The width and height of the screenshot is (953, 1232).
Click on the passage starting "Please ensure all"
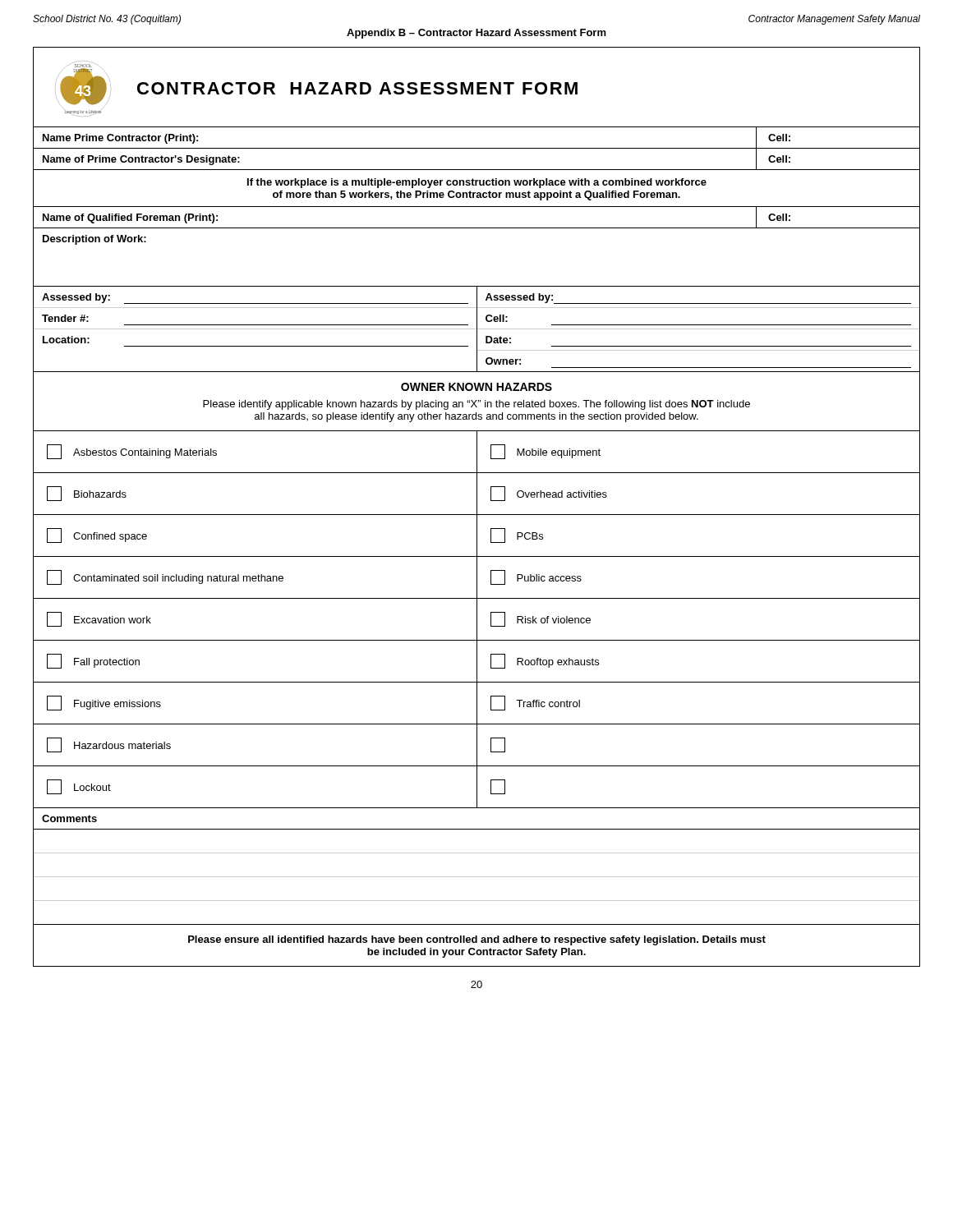coord(476,945)
